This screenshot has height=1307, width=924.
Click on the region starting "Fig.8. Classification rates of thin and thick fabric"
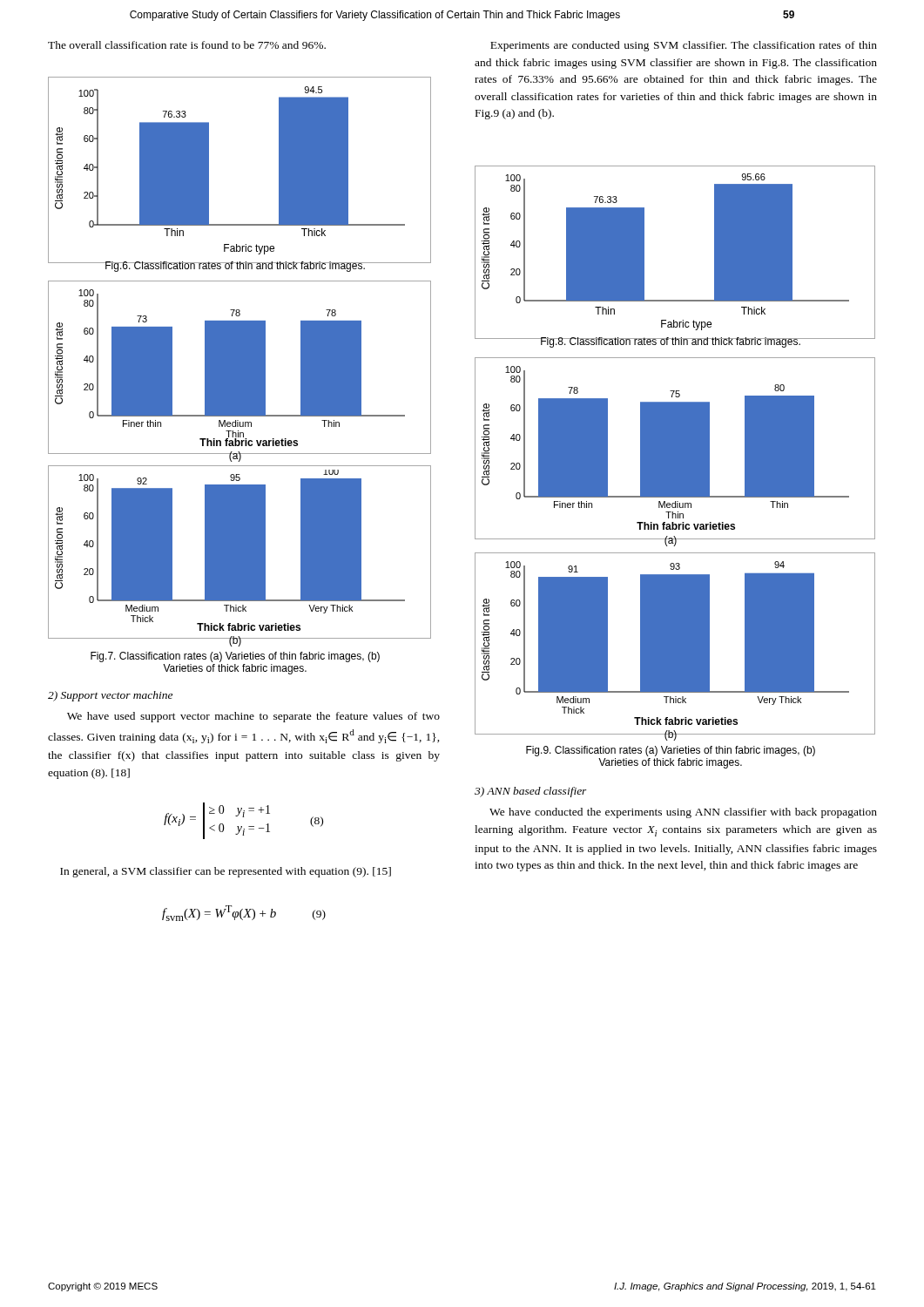(671, 342)
